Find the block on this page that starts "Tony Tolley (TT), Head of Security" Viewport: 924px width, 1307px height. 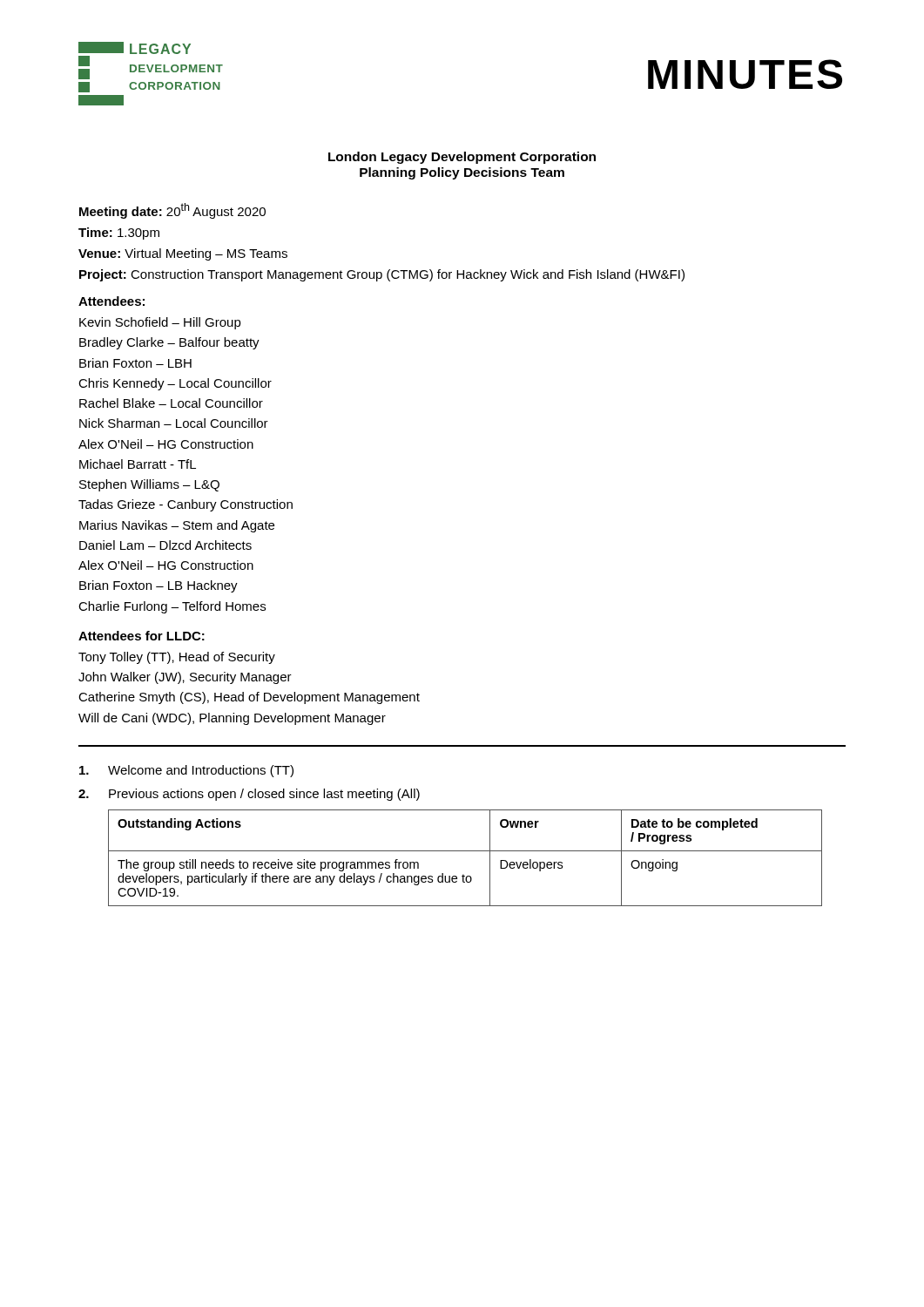[177, 658]
